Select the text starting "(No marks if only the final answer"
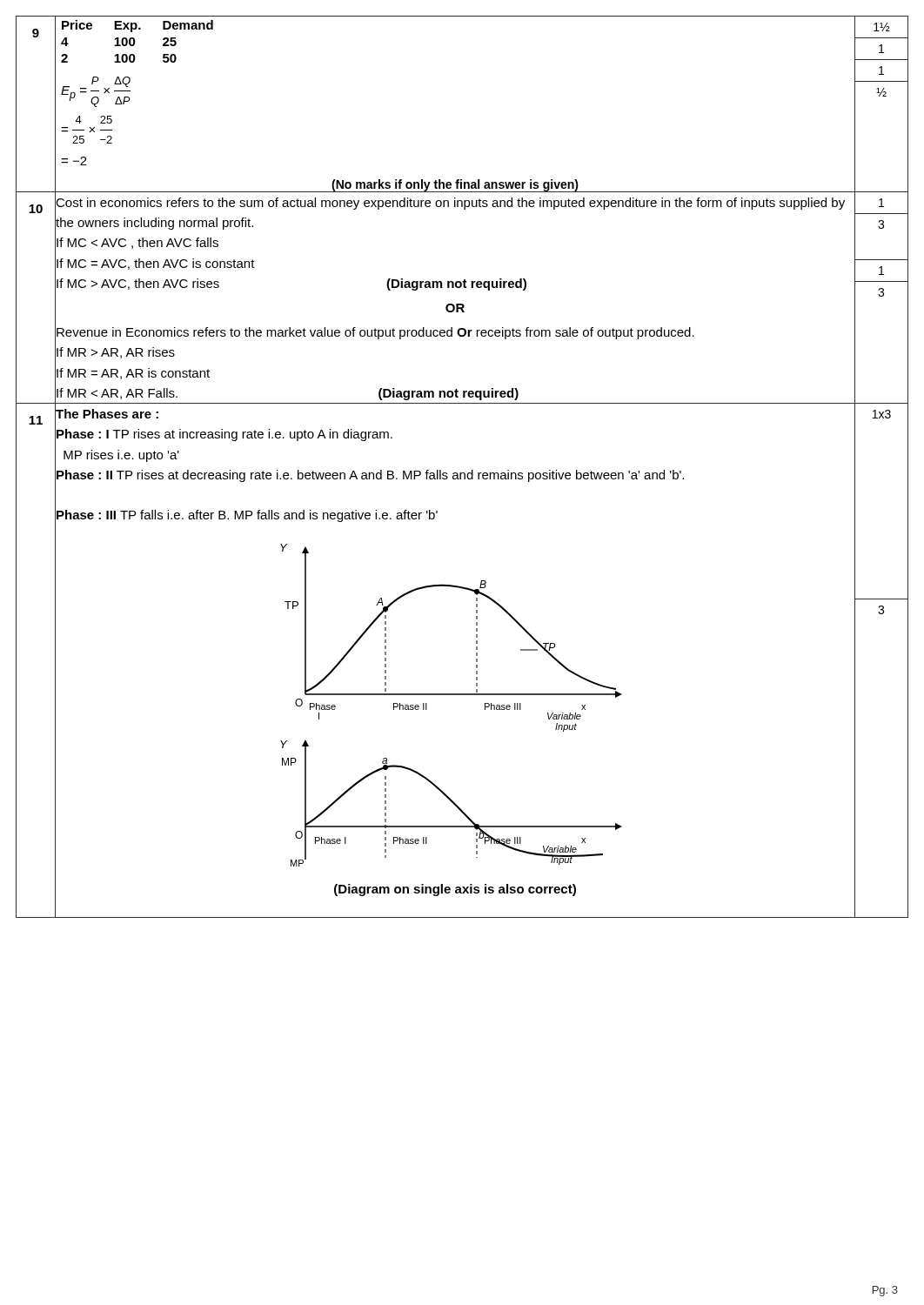Screen dimensions: 1305x924 point(455,184)
